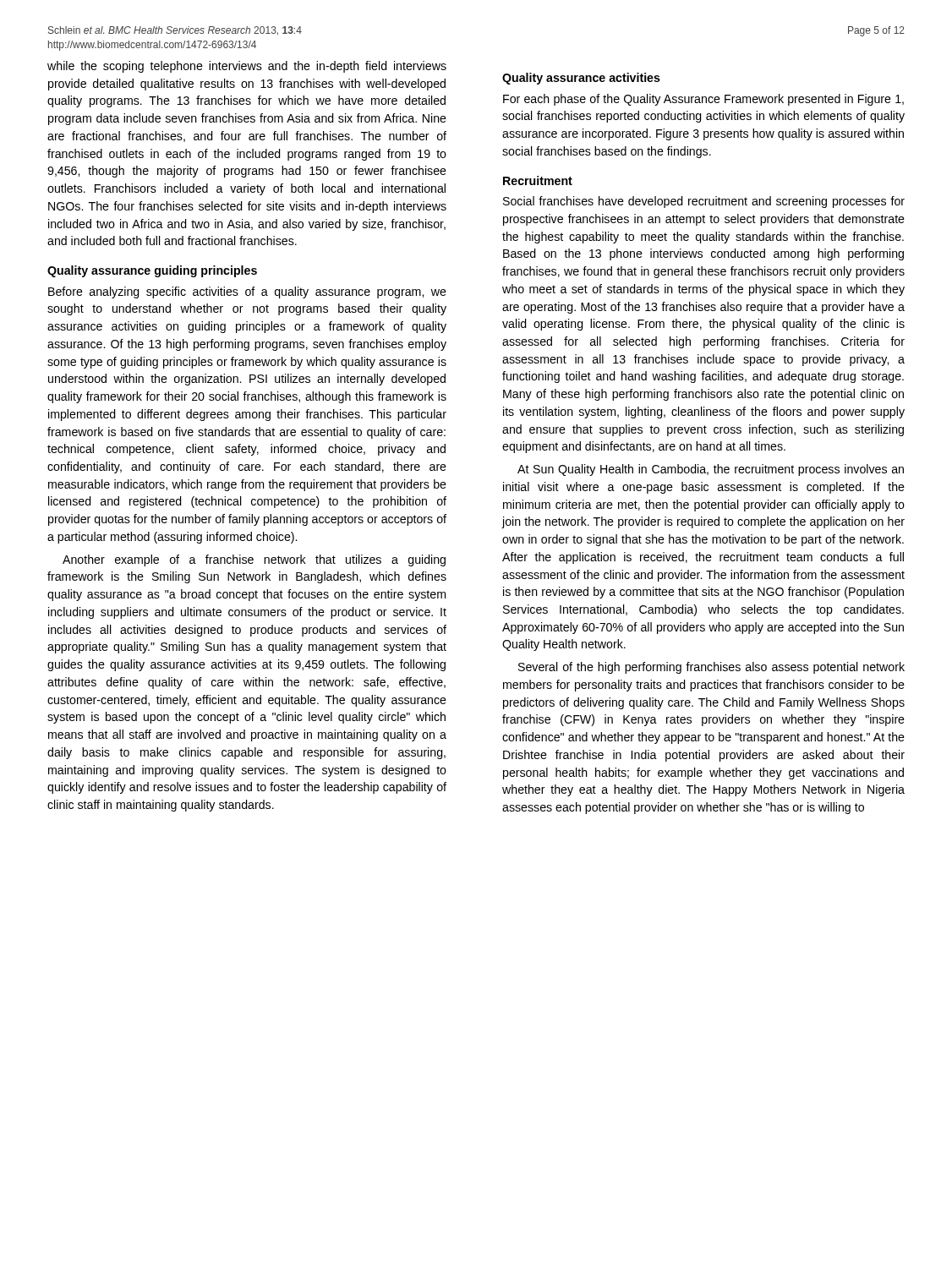
Task: Click the passage that begins "Before analyzing specific activities of"
Action: click(247, 548)
